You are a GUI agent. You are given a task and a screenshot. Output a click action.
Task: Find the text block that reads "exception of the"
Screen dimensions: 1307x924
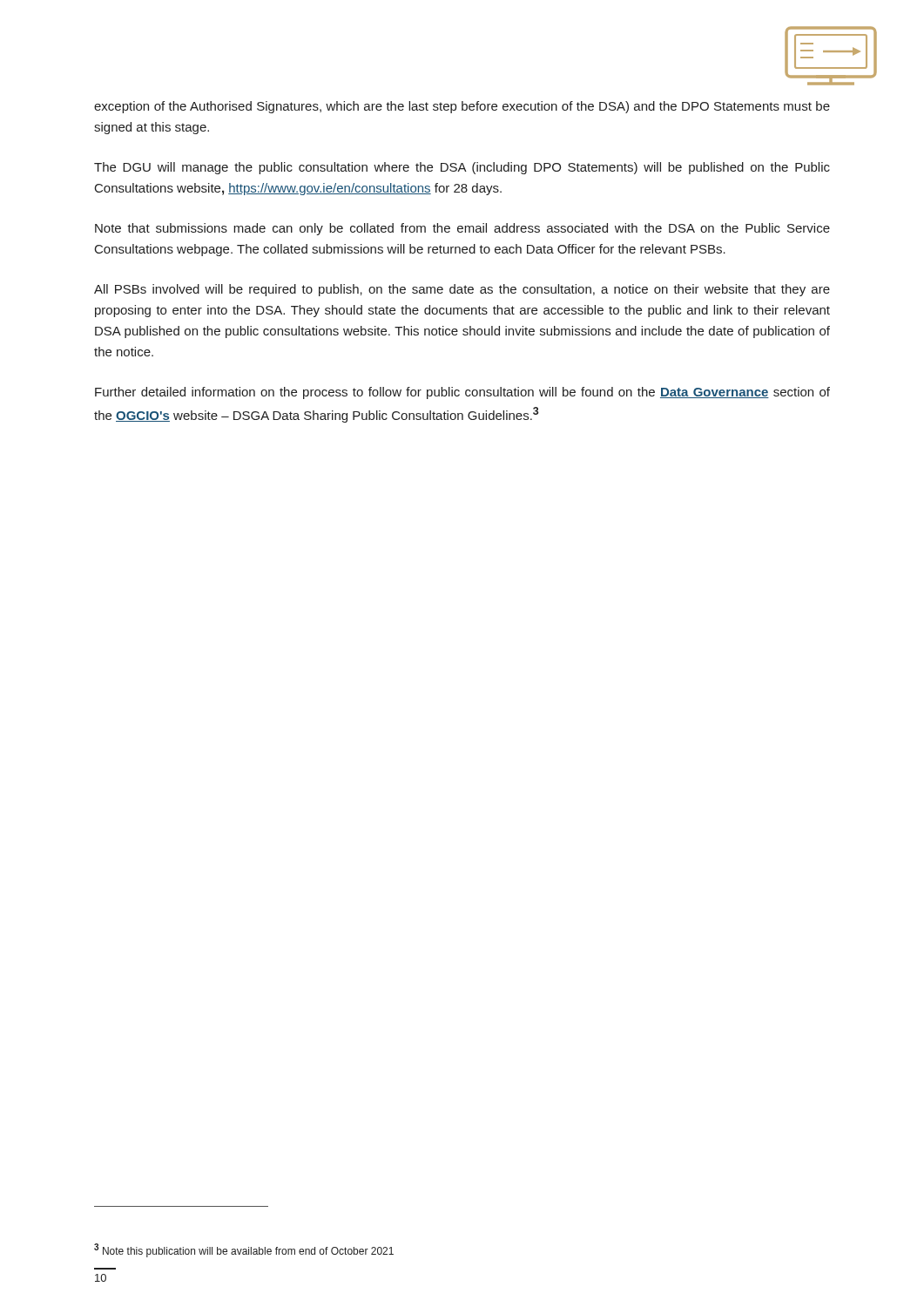pyautogui.click(x=462, y=116)
